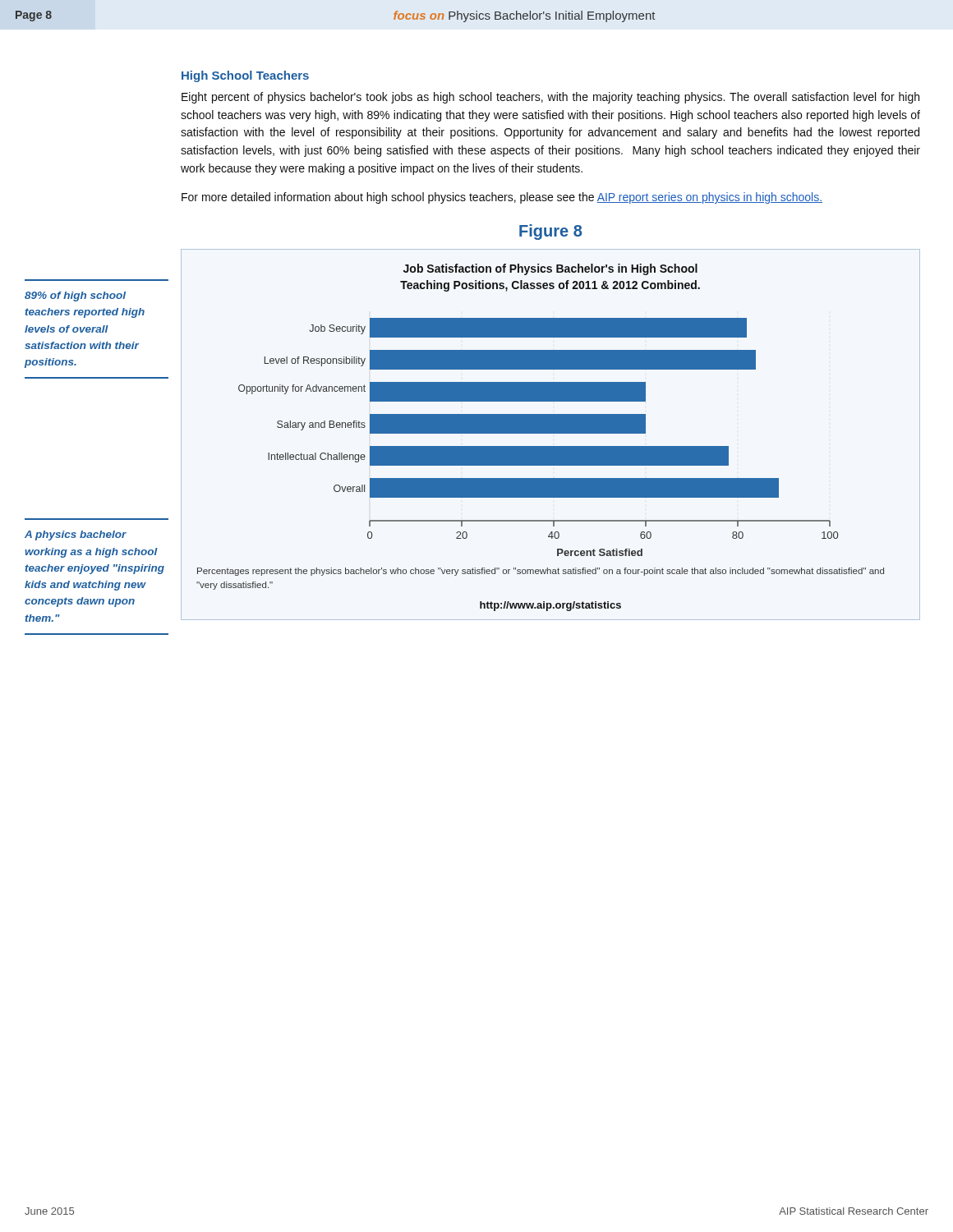Locate the text block that reads "A physics bachelor working"
Viewport: 953px width, 1232px height.
point(94,576)
